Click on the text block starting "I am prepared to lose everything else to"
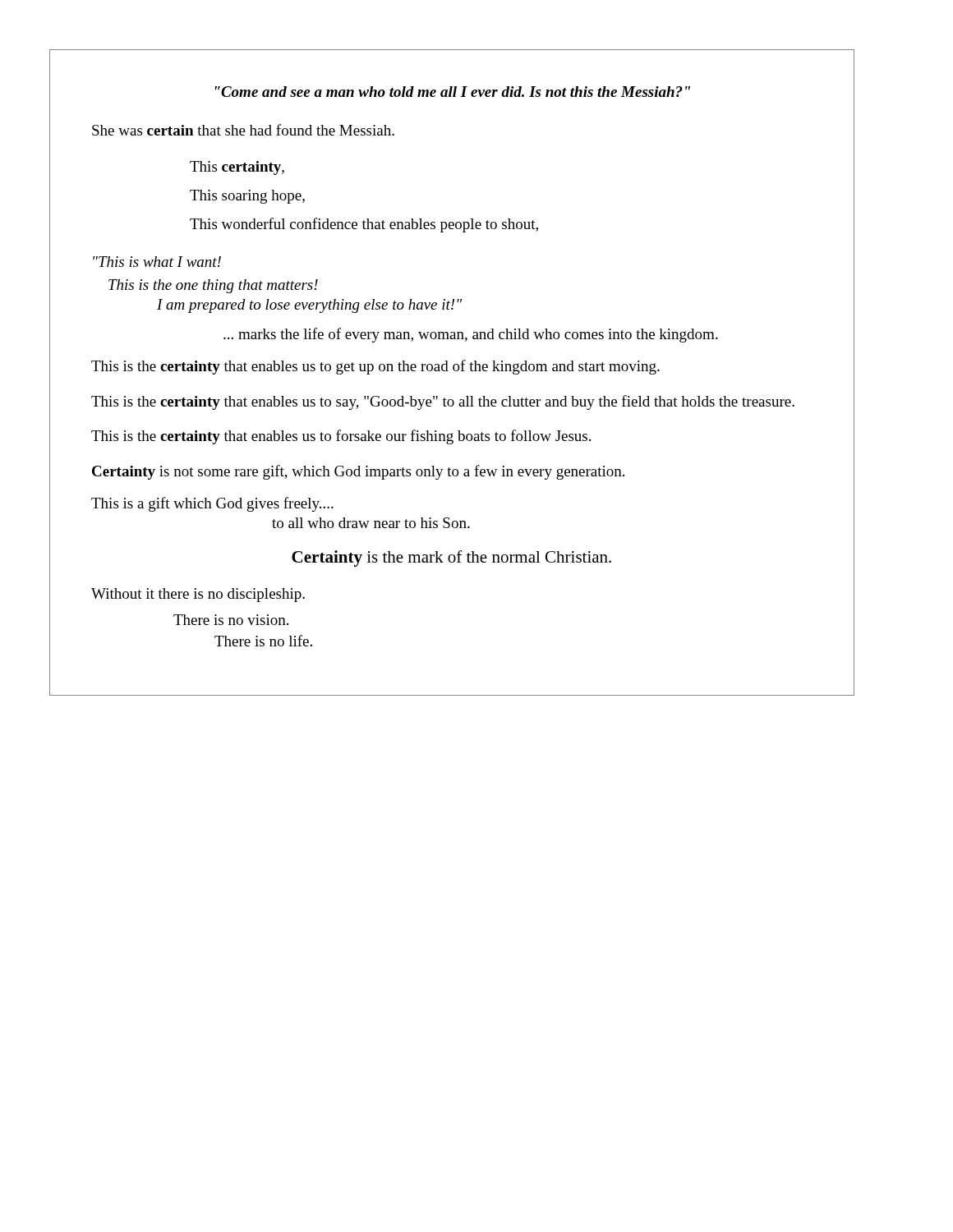953x1232 pixels. click(x=309, y=304)
